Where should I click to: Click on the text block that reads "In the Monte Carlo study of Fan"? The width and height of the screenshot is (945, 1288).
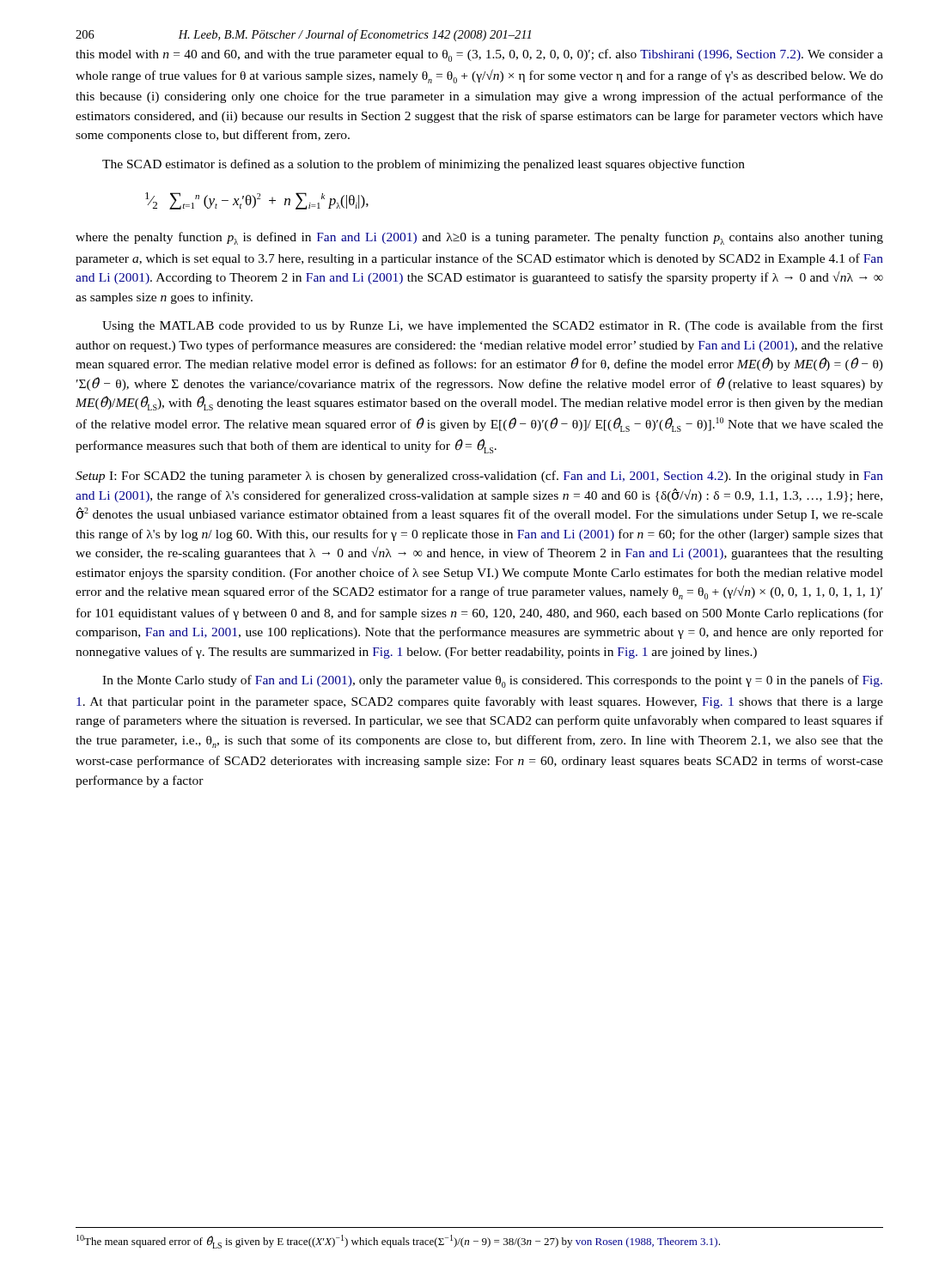(x=479, y=730)
